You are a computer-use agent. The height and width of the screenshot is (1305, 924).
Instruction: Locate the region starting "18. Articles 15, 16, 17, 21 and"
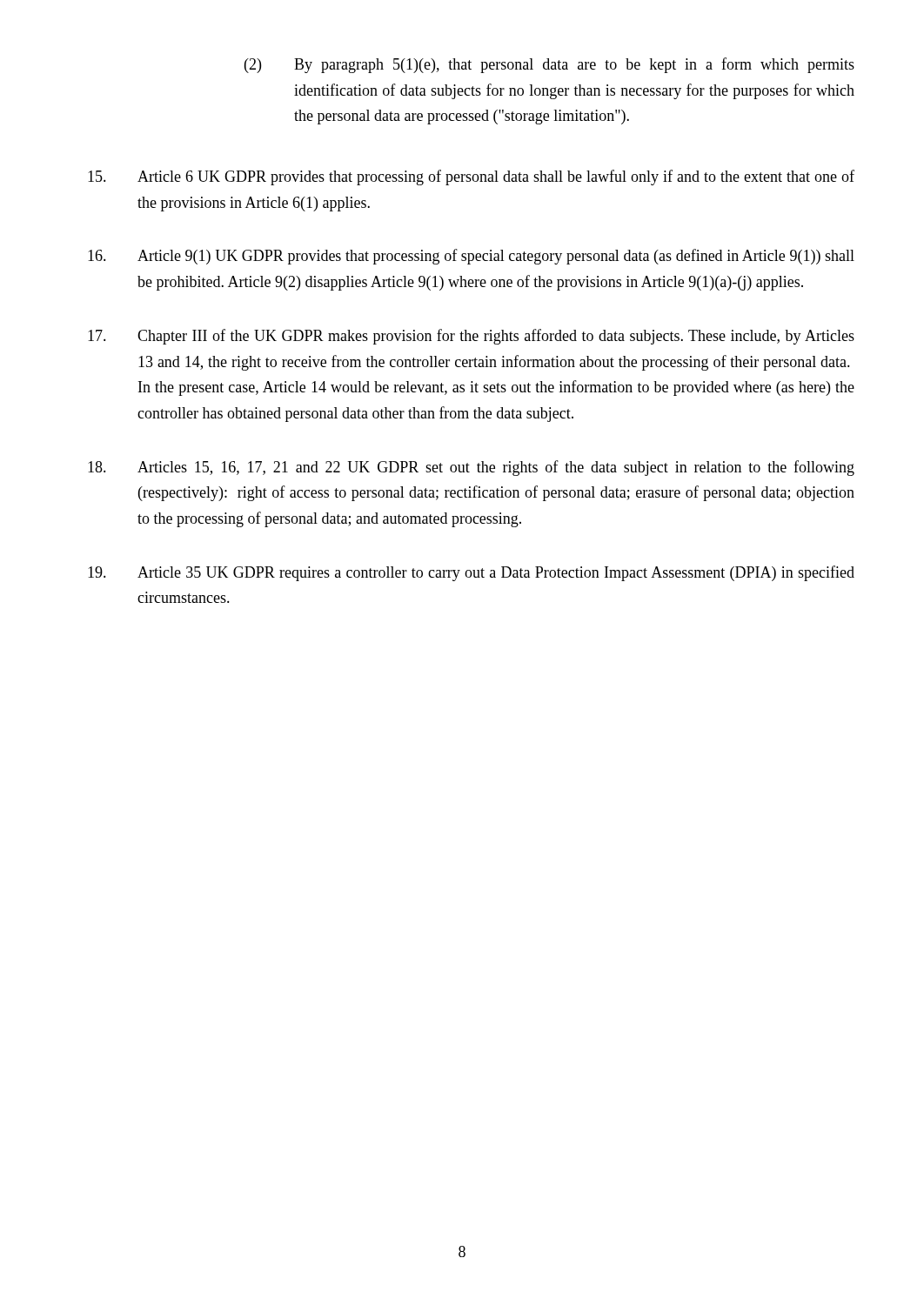tap(471, 493)
